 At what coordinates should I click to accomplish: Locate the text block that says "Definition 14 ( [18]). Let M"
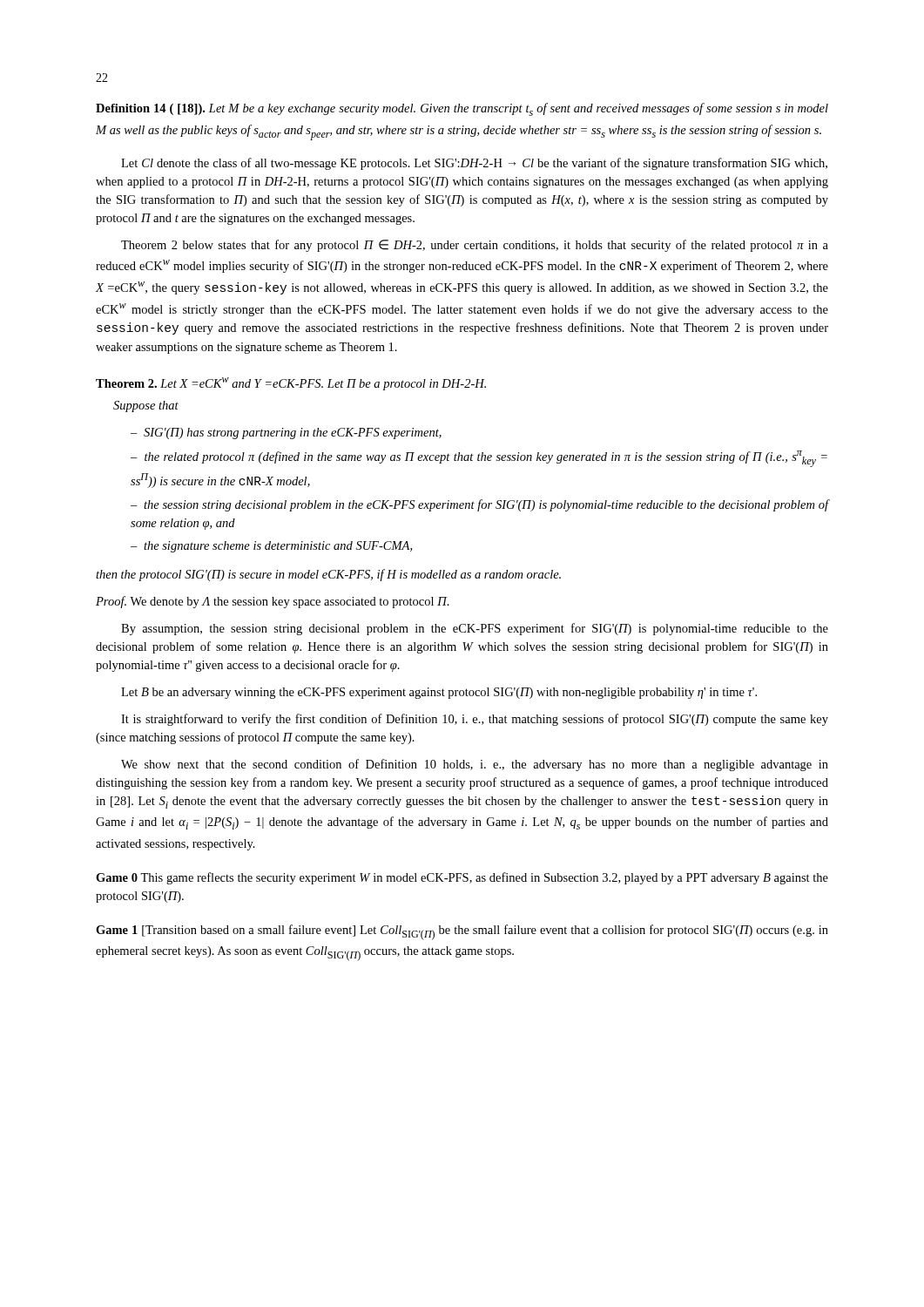462,121
